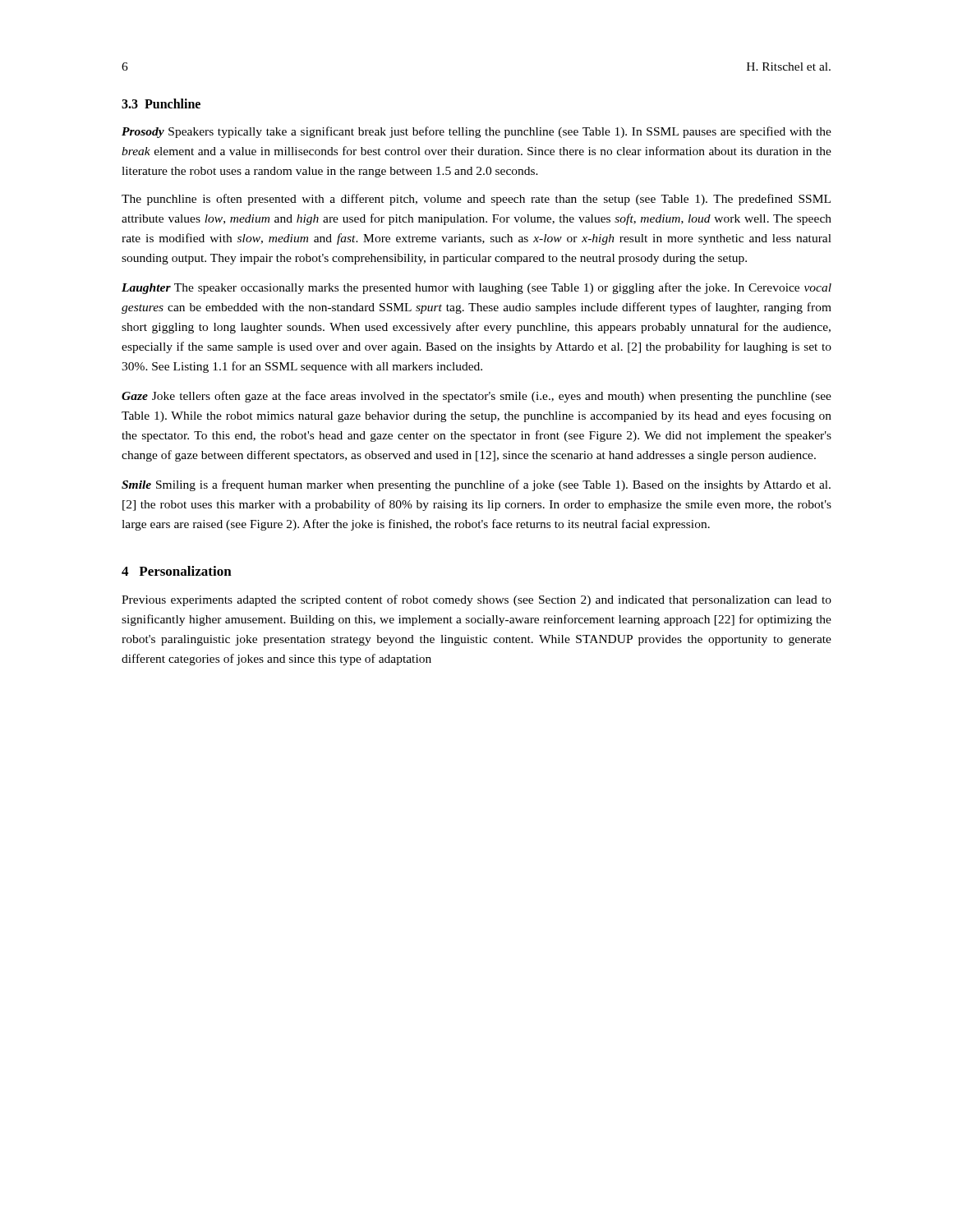Image resolution: width=953 pixels, height=1232 pixels.
Task: Select the region starting "4 Personalization"
Action: click(x=177, y=571)
